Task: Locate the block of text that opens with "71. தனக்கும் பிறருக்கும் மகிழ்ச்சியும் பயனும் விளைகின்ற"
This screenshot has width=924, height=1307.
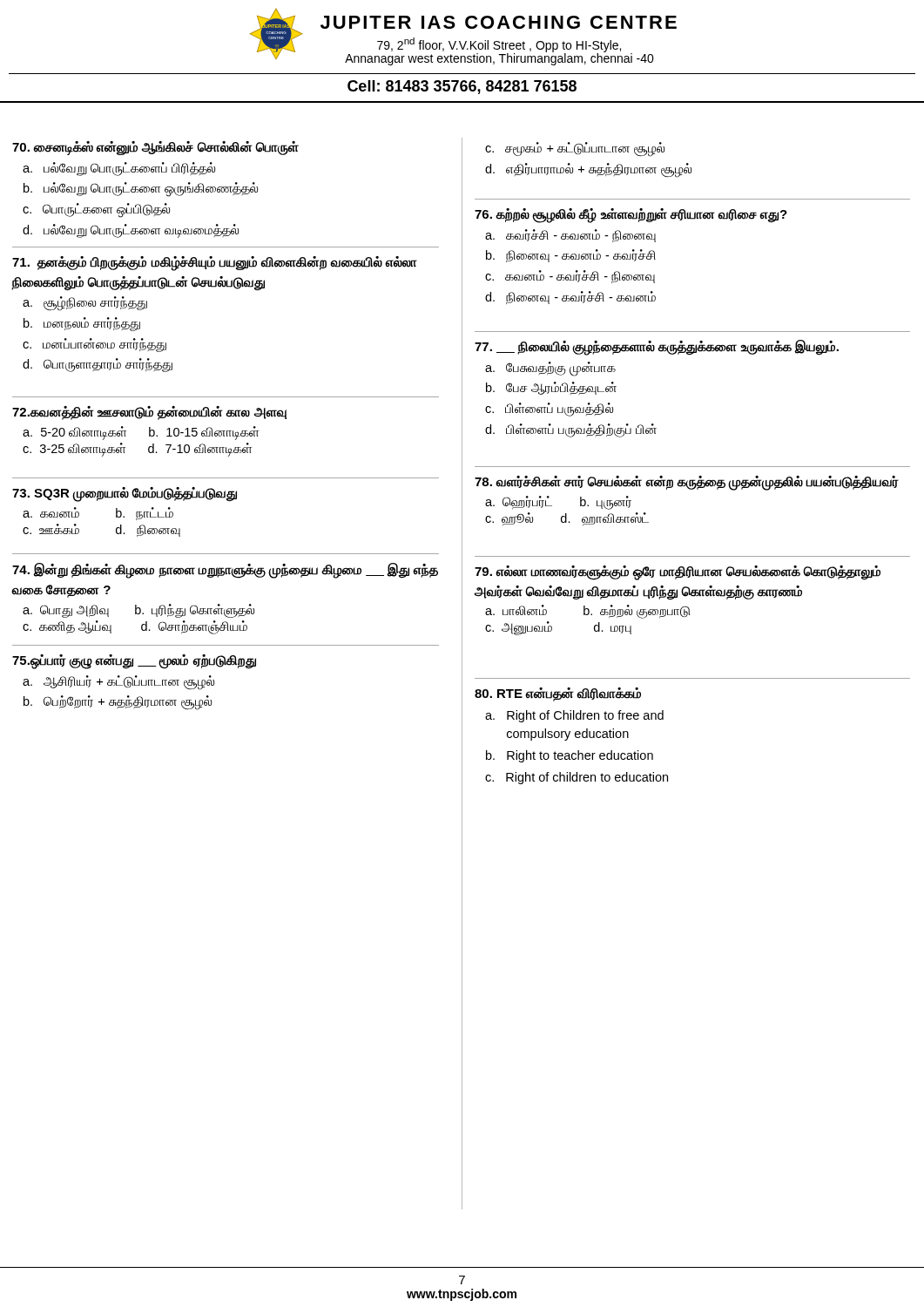Action: pos(222,283)
